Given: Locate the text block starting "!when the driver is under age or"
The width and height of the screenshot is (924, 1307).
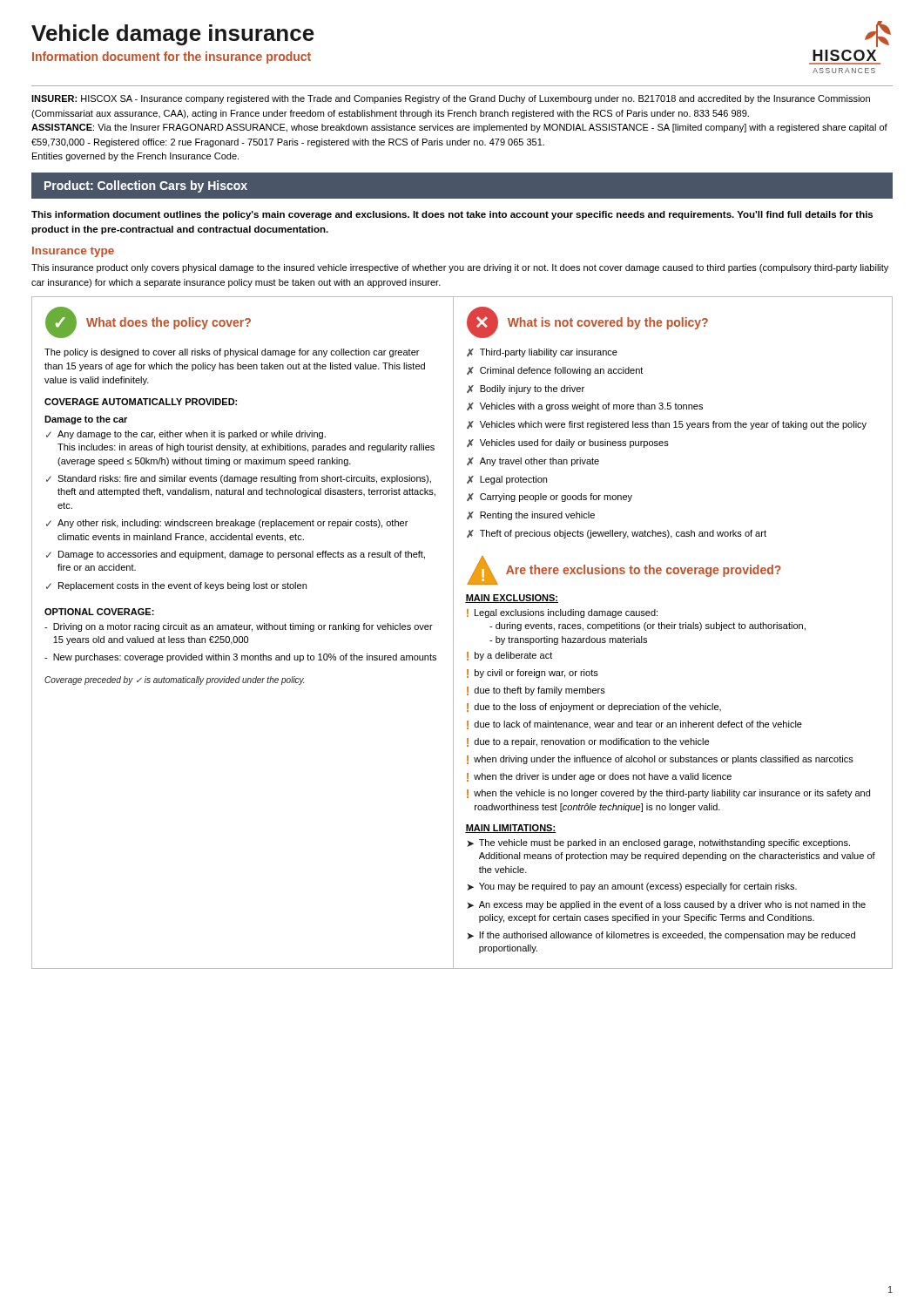Looking at the screenshot, I should pyautogui.click(x=599, y=777).
